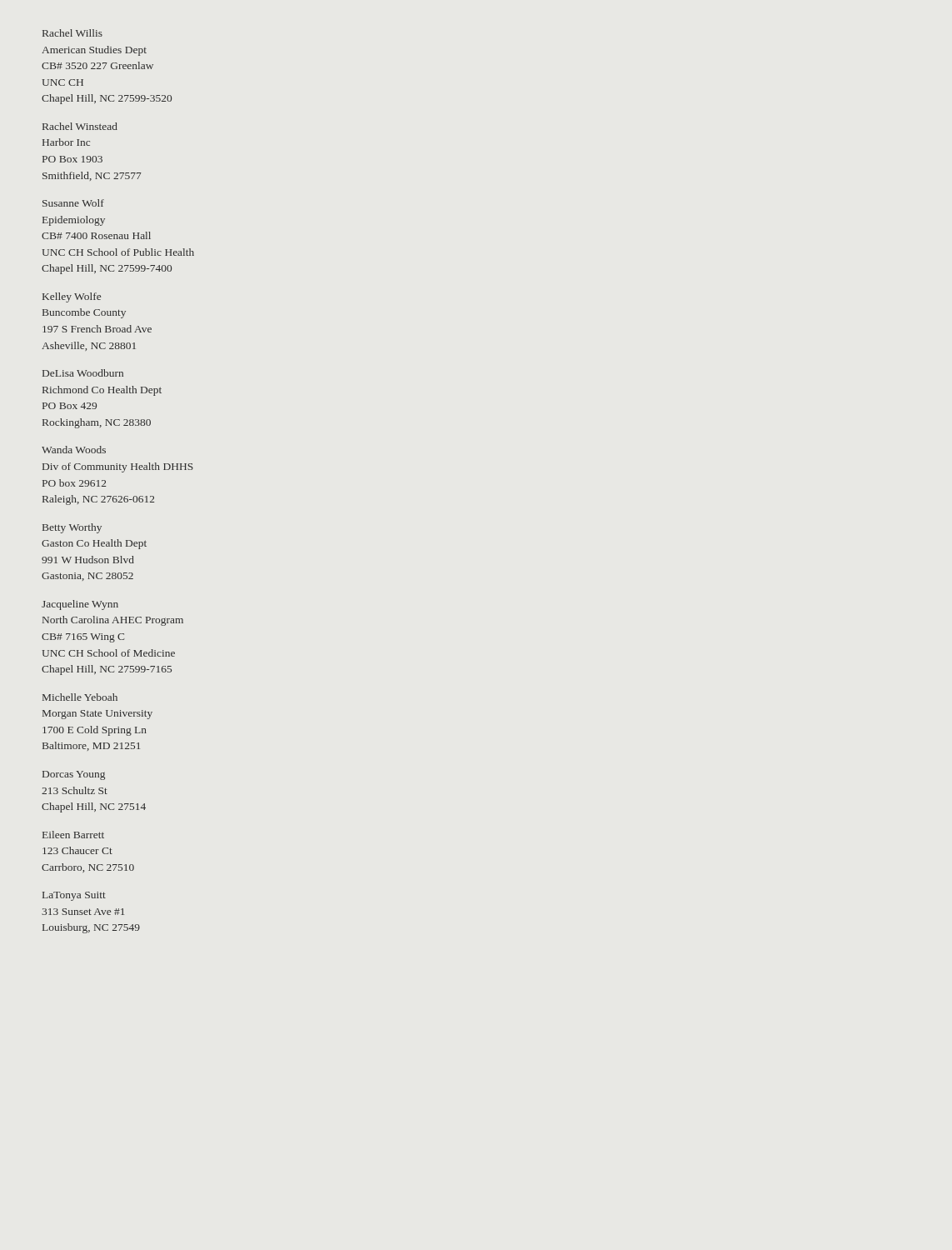Viewport: 952px width, 1250px height.
Task: Navigate to the element starting "Rachel Willis American Studies Dept"
Action: coord(72,33)
